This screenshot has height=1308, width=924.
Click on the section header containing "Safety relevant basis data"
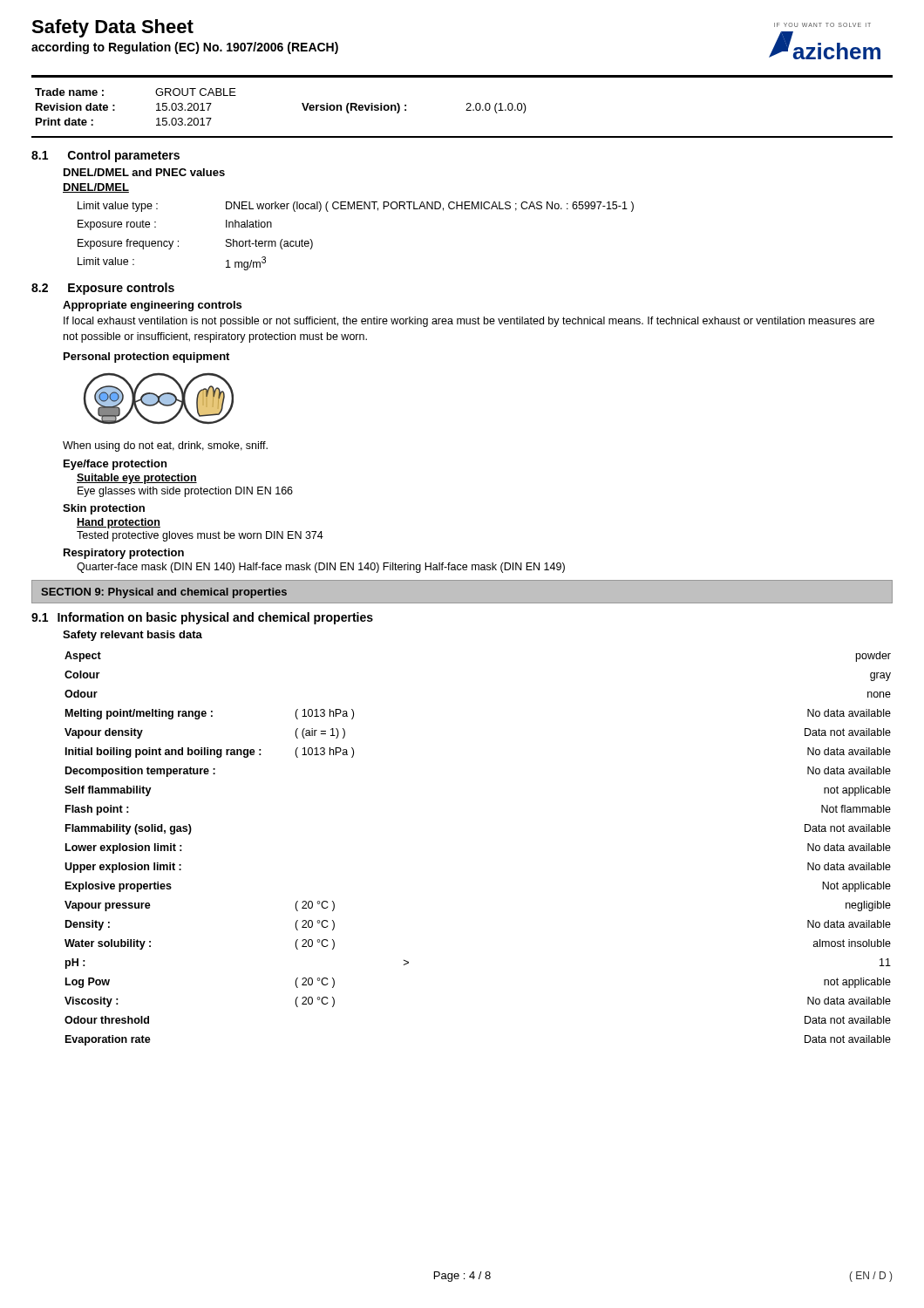click(132, 635)
